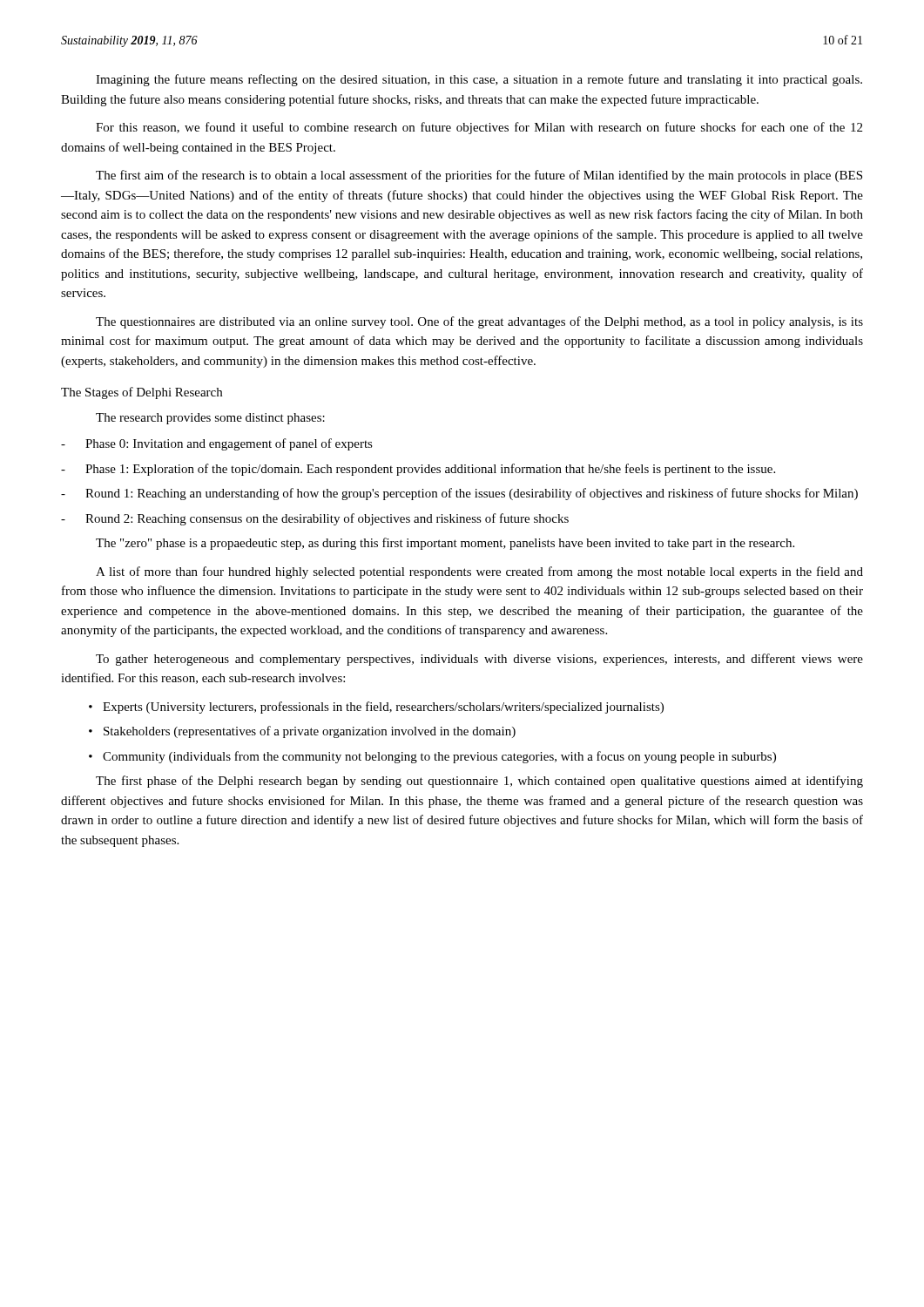
Task: Navigate to the text starting "- Round 2: Reaching"
Action: click(462, 518)
